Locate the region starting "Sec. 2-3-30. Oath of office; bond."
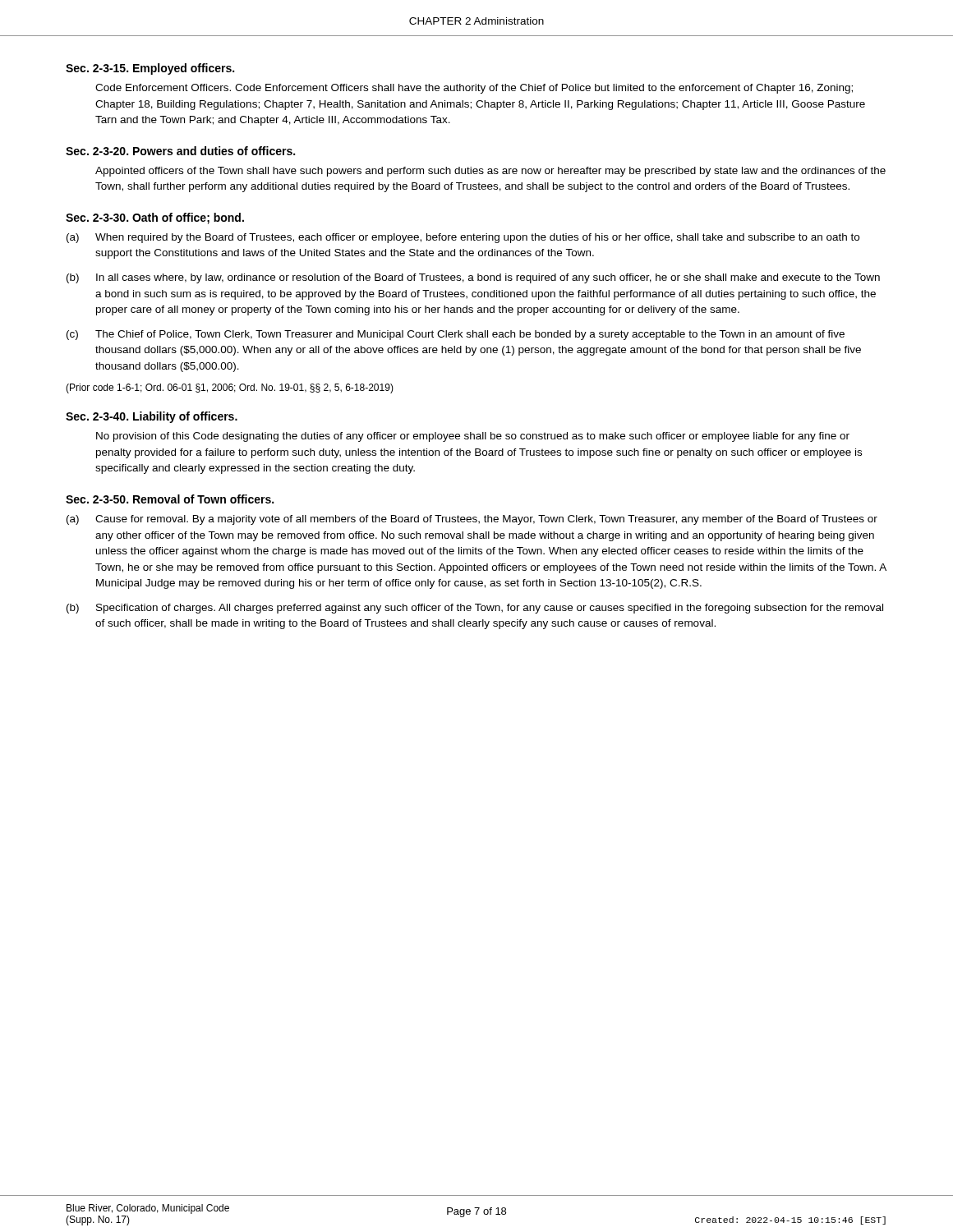Screen dimensions: 1232x953 [x=155, y=218]
